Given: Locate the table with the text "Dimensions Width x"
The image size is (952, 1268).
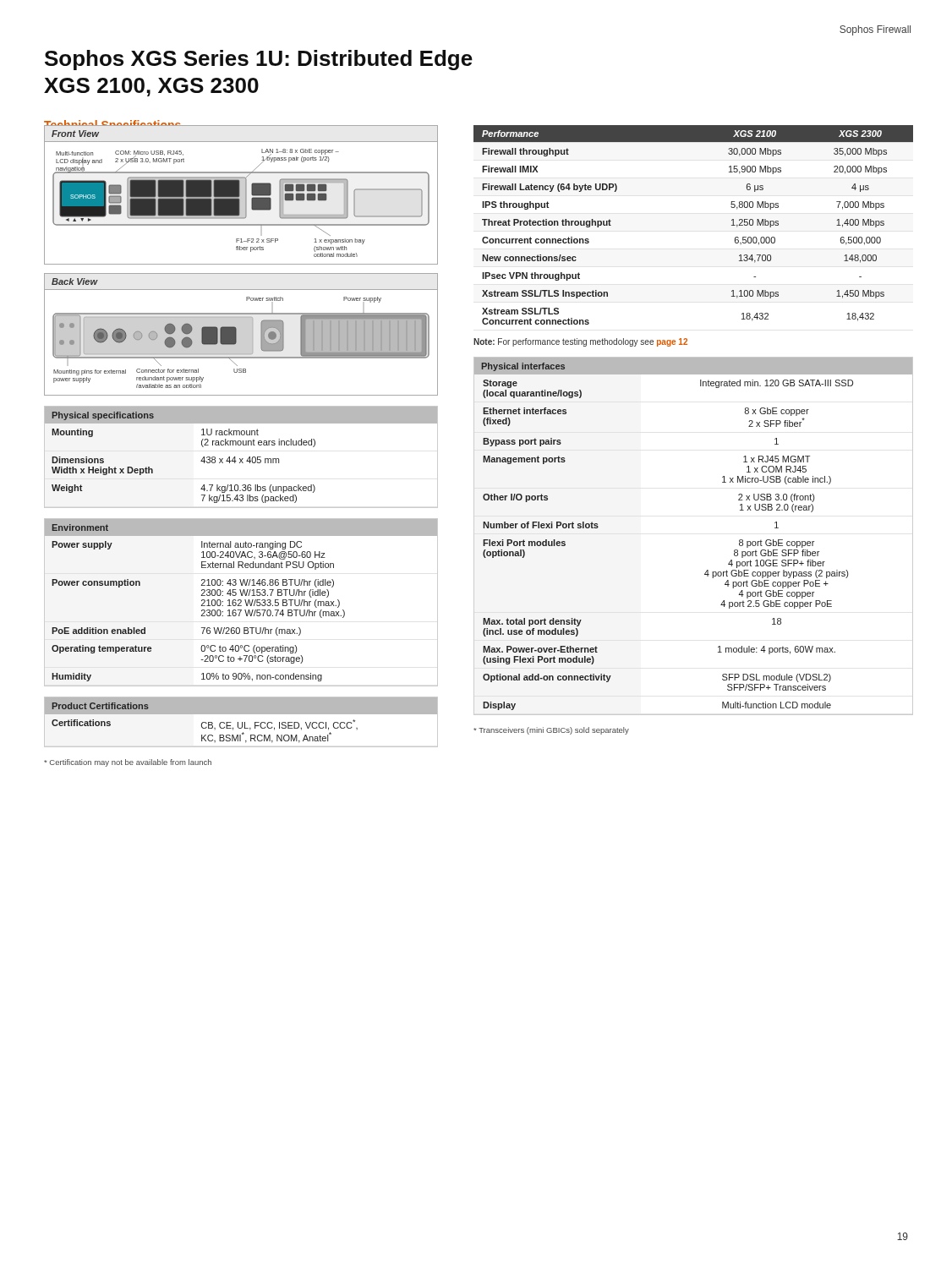Looking at the screenshot, I should (x=241, y=457).
